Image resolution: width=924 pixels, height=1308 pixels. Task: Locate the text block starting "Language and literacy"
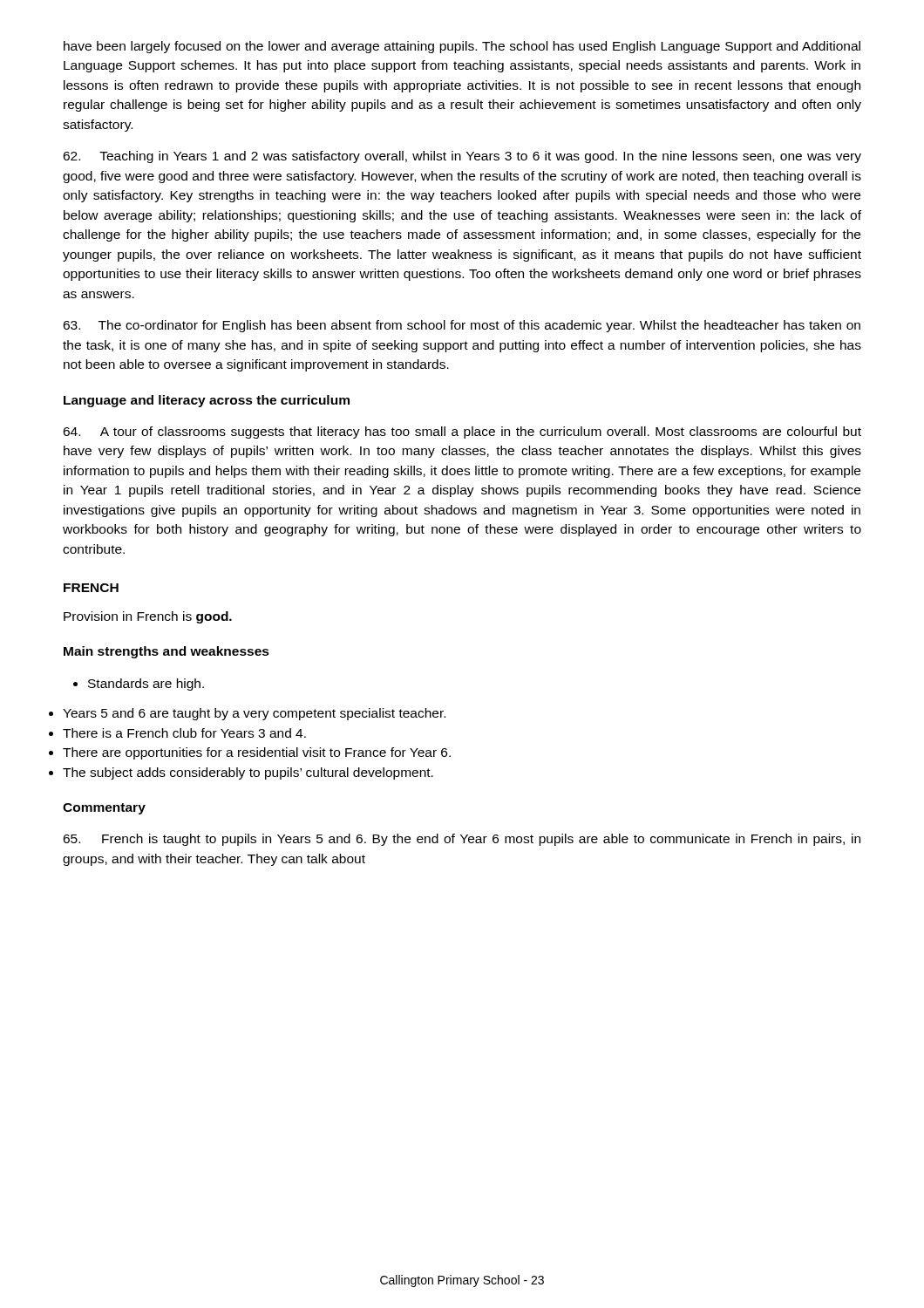tap(207, 401)
